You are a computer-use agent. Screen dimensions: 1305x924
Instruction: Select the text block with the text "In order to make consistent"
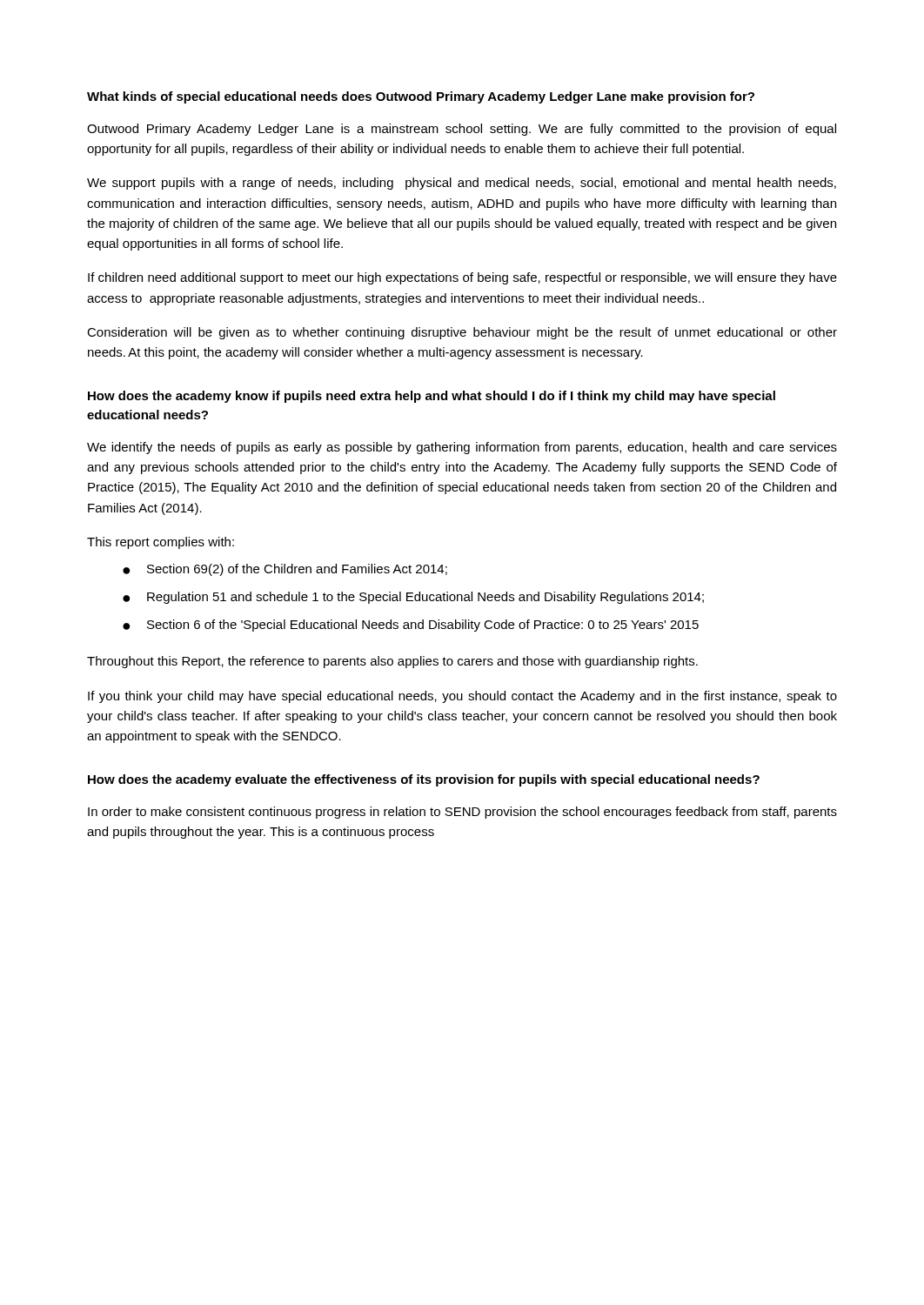tap(462, 821)
